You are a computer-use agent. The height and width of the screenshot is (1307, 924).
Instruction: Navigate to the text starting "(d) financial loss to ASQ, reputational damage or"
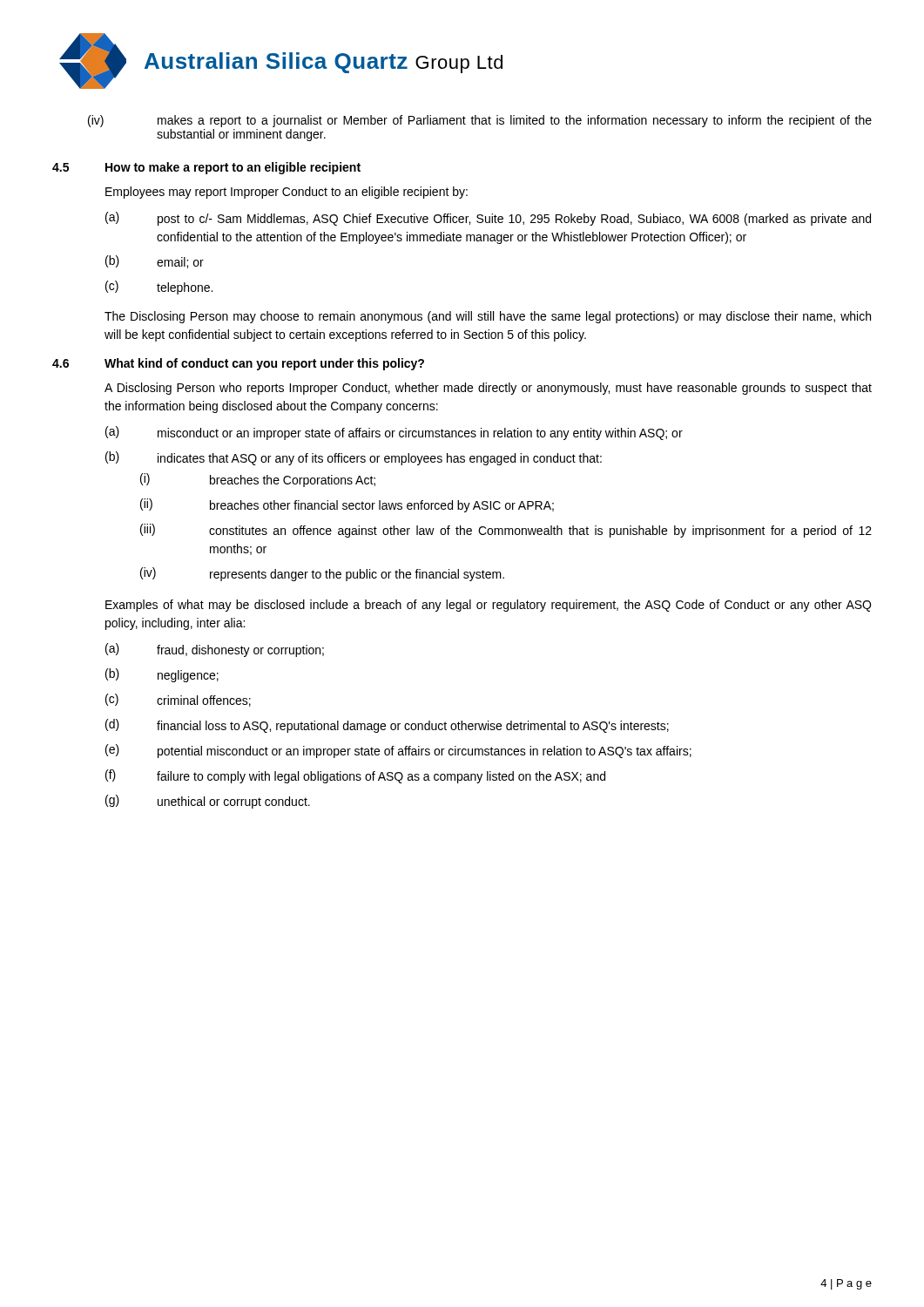(x=462, y=726)
